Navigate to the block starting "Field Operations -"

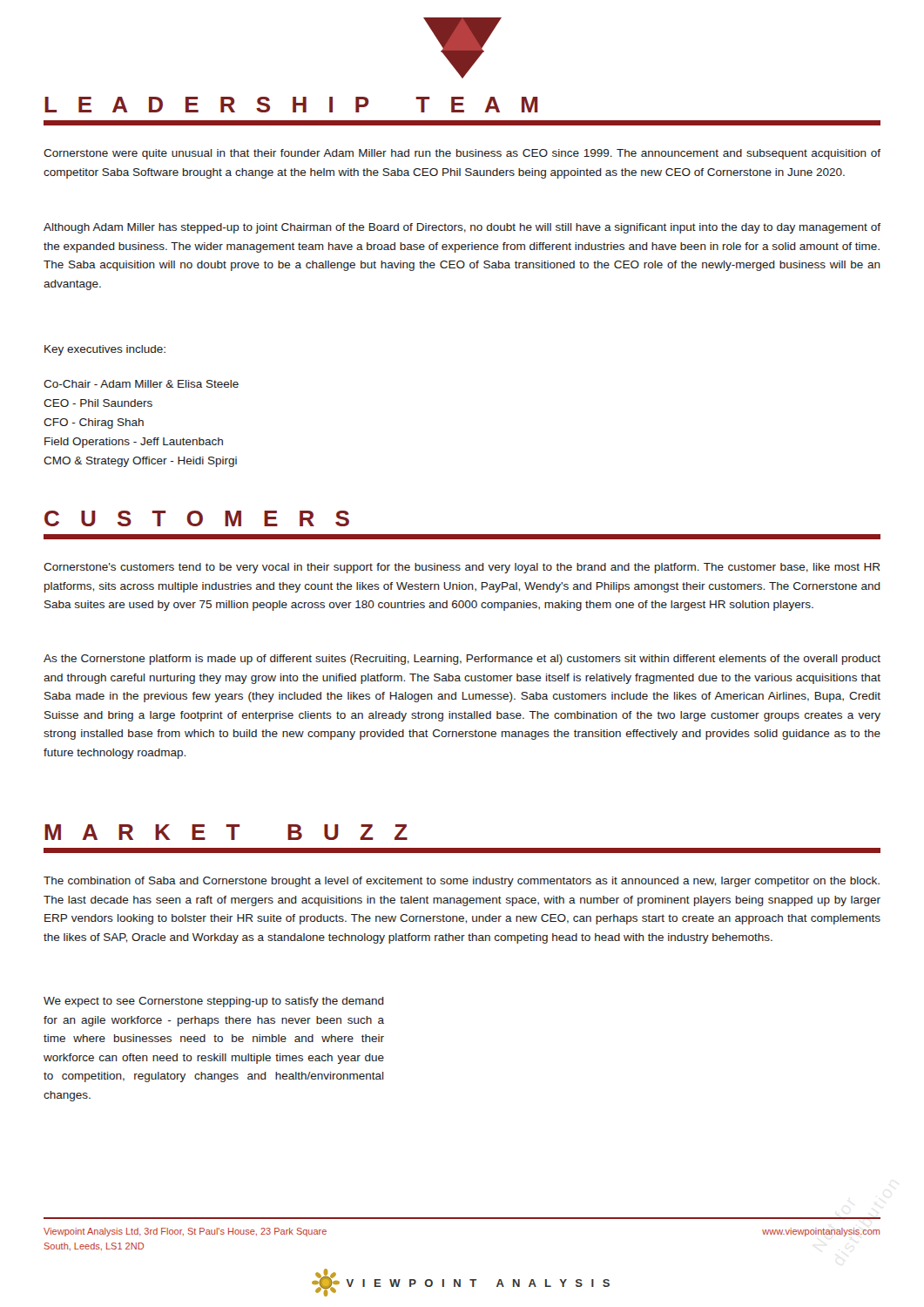pos(134,443)
